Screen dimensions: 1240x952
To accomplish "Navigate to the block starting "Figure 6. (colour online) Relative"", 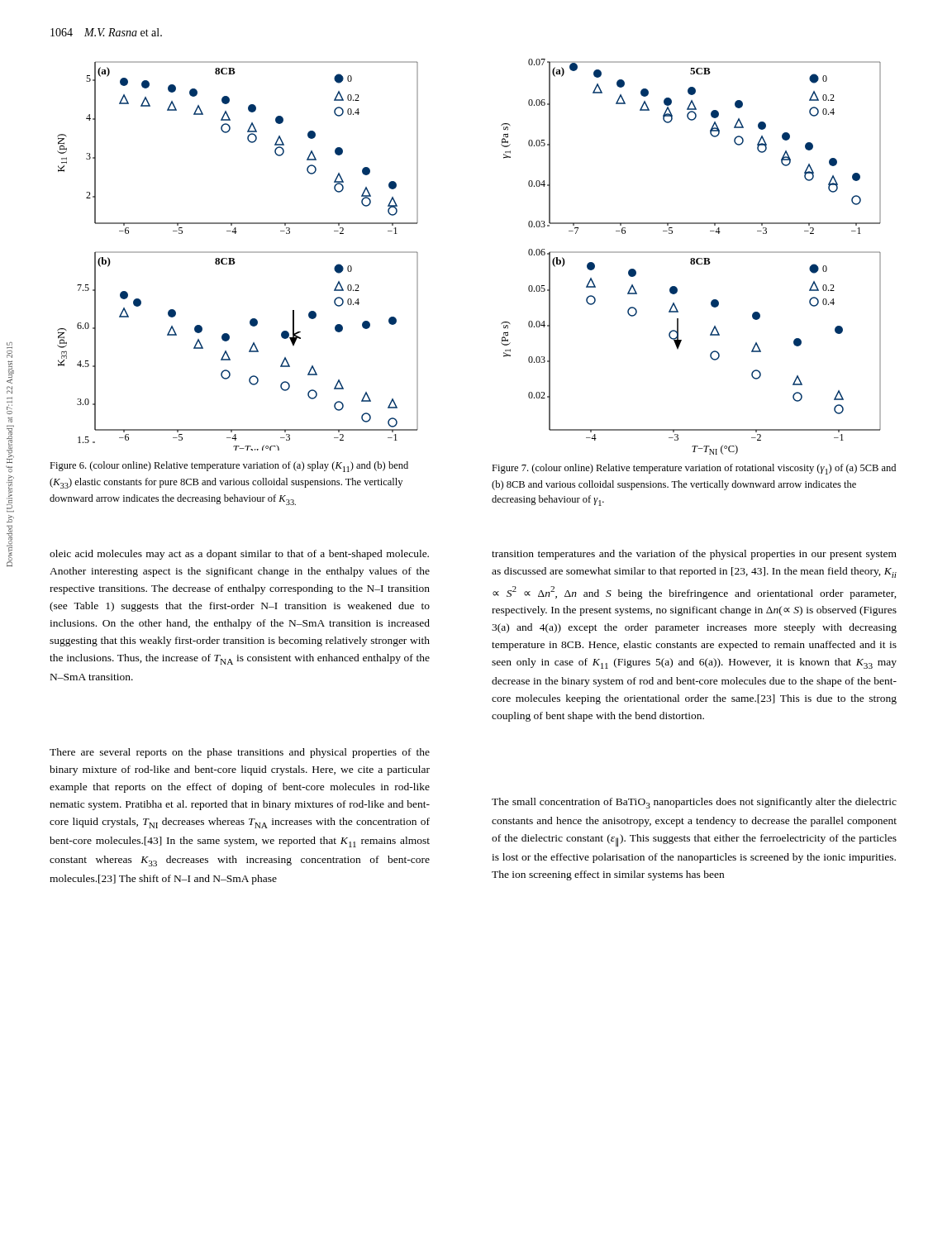I will [229, 483].
